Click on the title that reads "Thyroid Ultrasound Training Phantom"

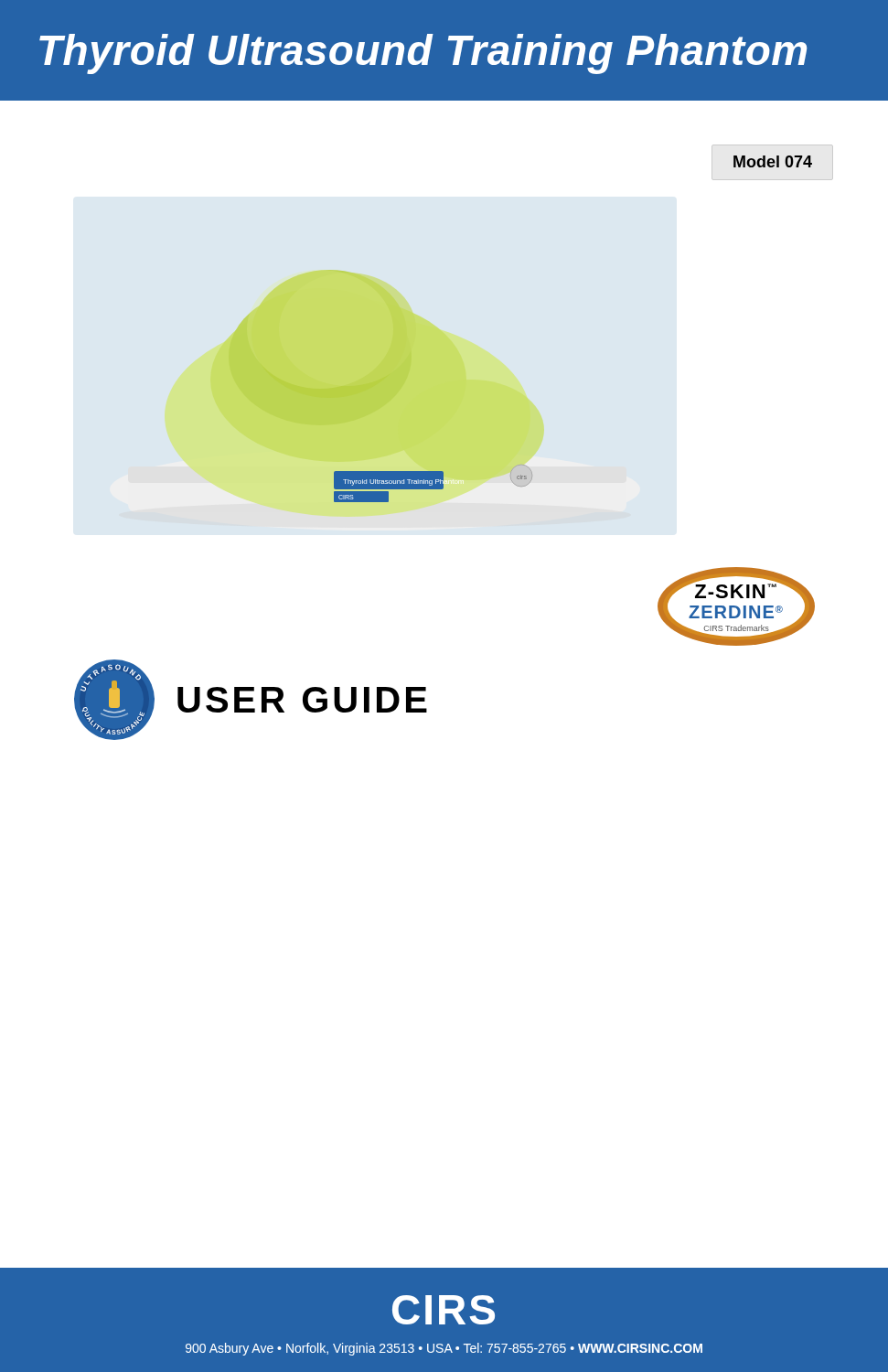(444, 50)
